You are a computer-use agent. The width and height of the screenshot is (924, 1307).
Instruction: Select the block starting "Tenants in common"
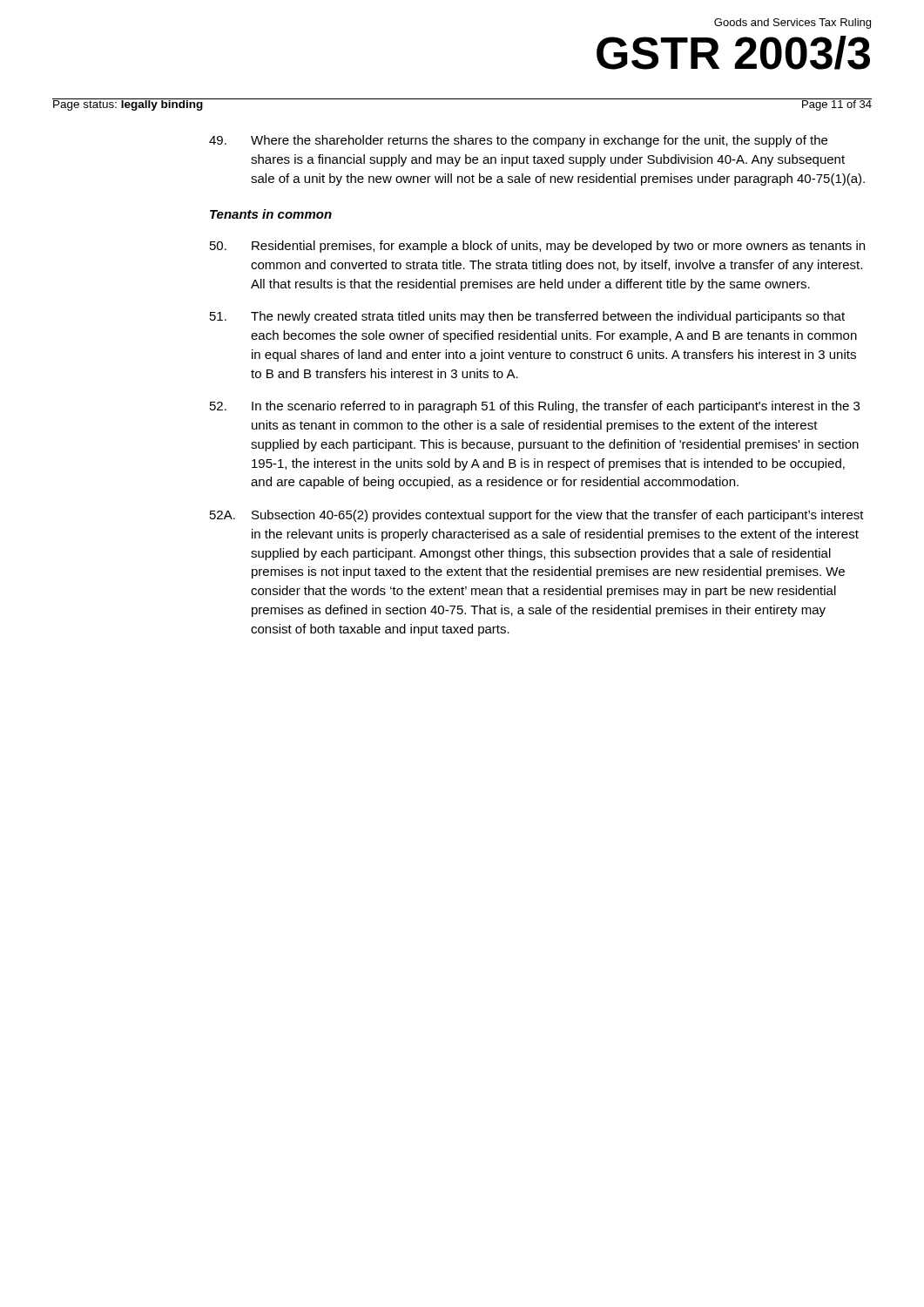[271, 214]
